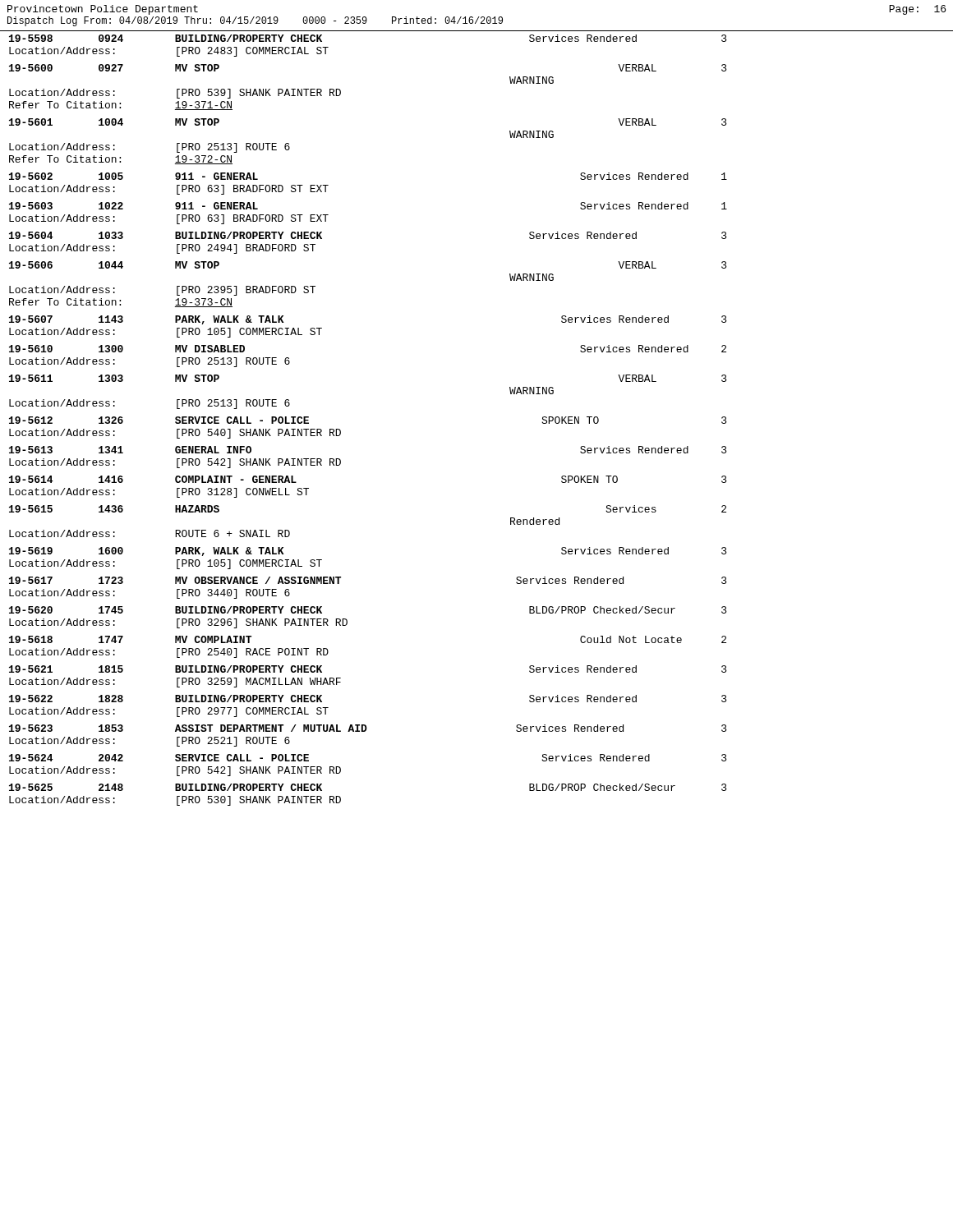
Task: Click on the text block starting "19-5604 1033 BUILDING/PROPERTY CHECK Services Rendered 3 Location/Address:"
Action: (31, 235)
